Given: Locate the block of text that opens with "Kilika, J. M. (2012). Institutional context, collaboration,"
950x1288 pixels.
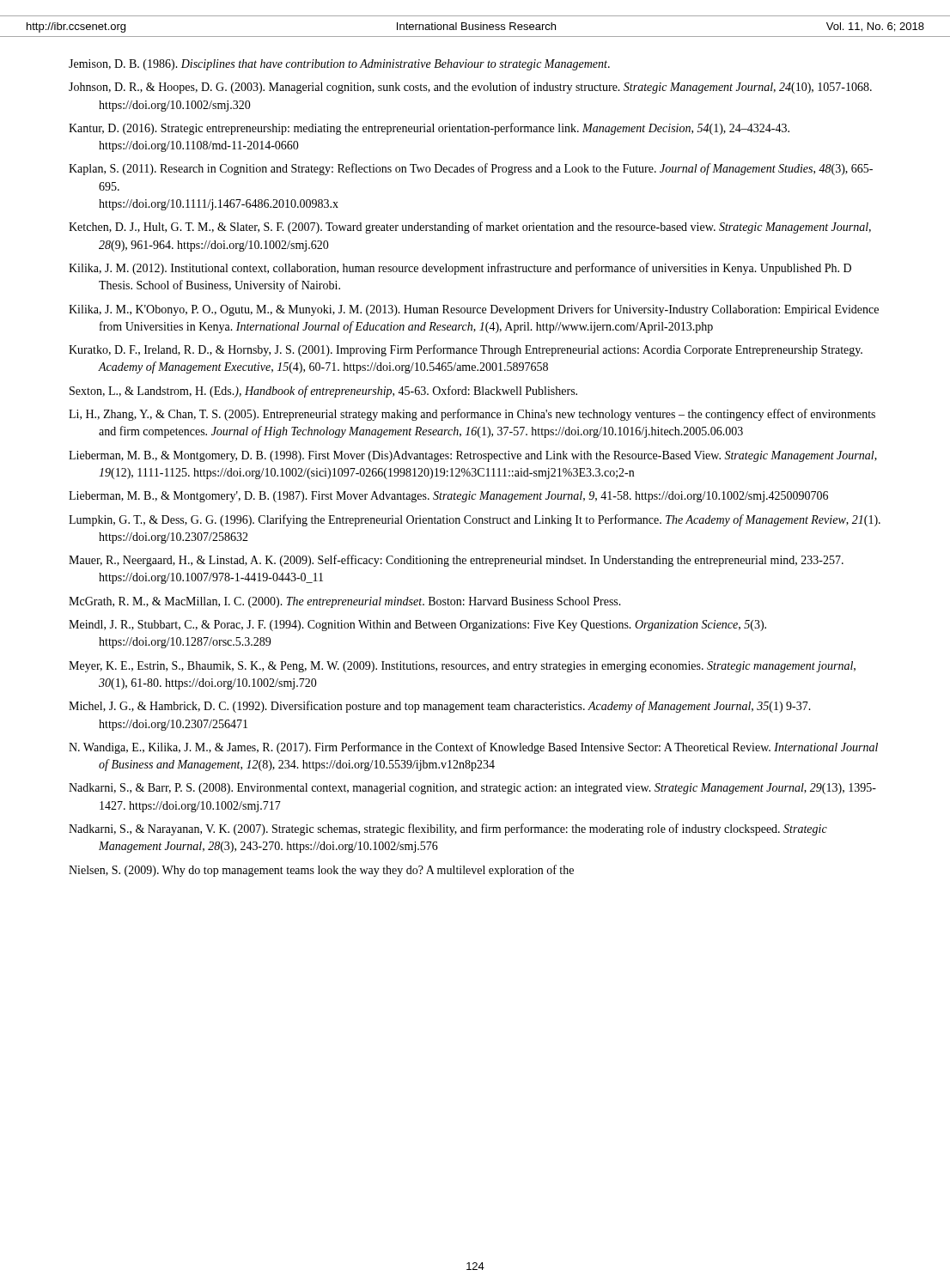Looking at the screenshot, I should pos(460,277).
